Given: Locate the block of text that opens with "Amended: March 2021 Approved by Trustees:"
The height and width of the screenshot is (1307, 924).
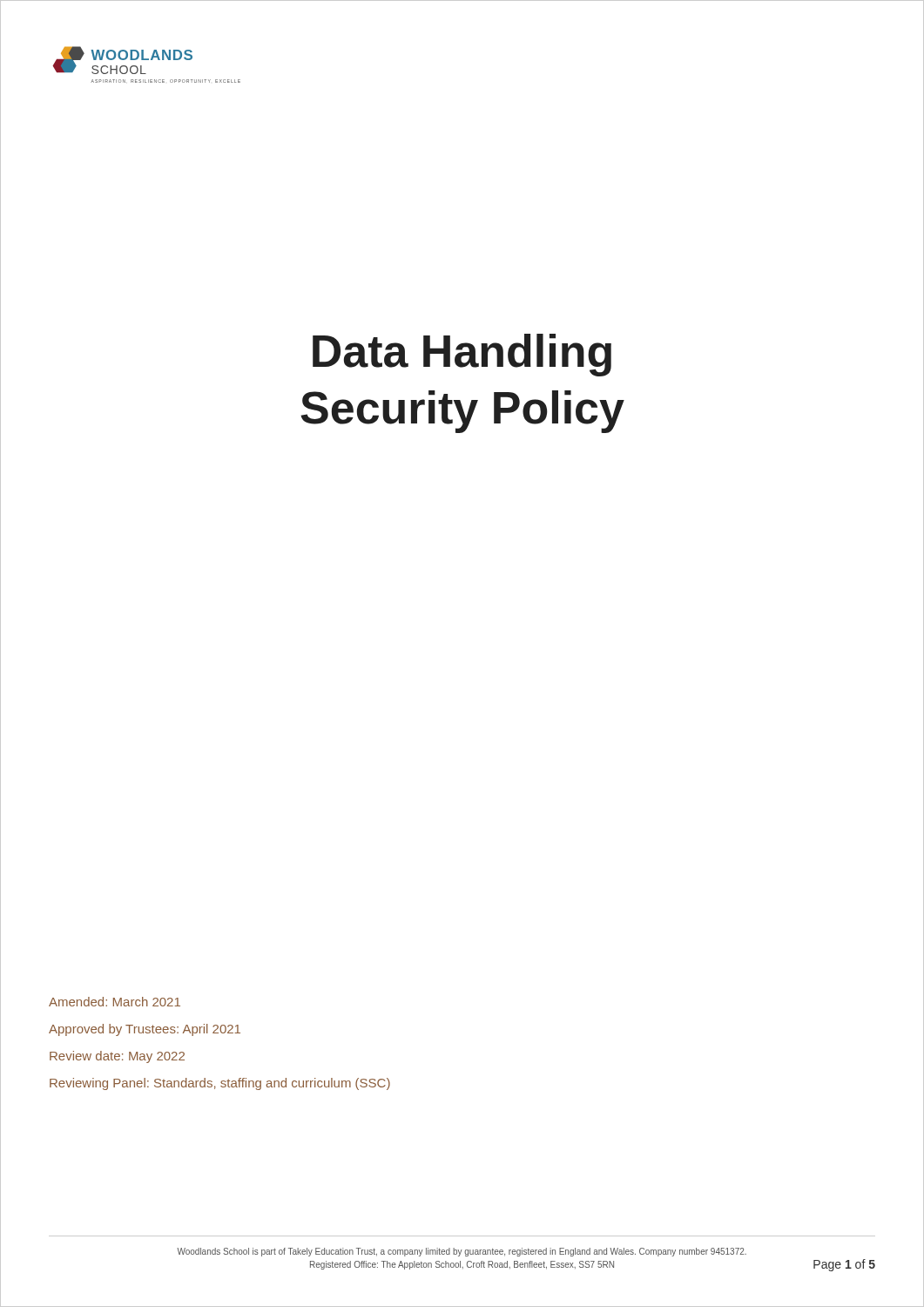Looking at the screenshot, I should 220,1042.
